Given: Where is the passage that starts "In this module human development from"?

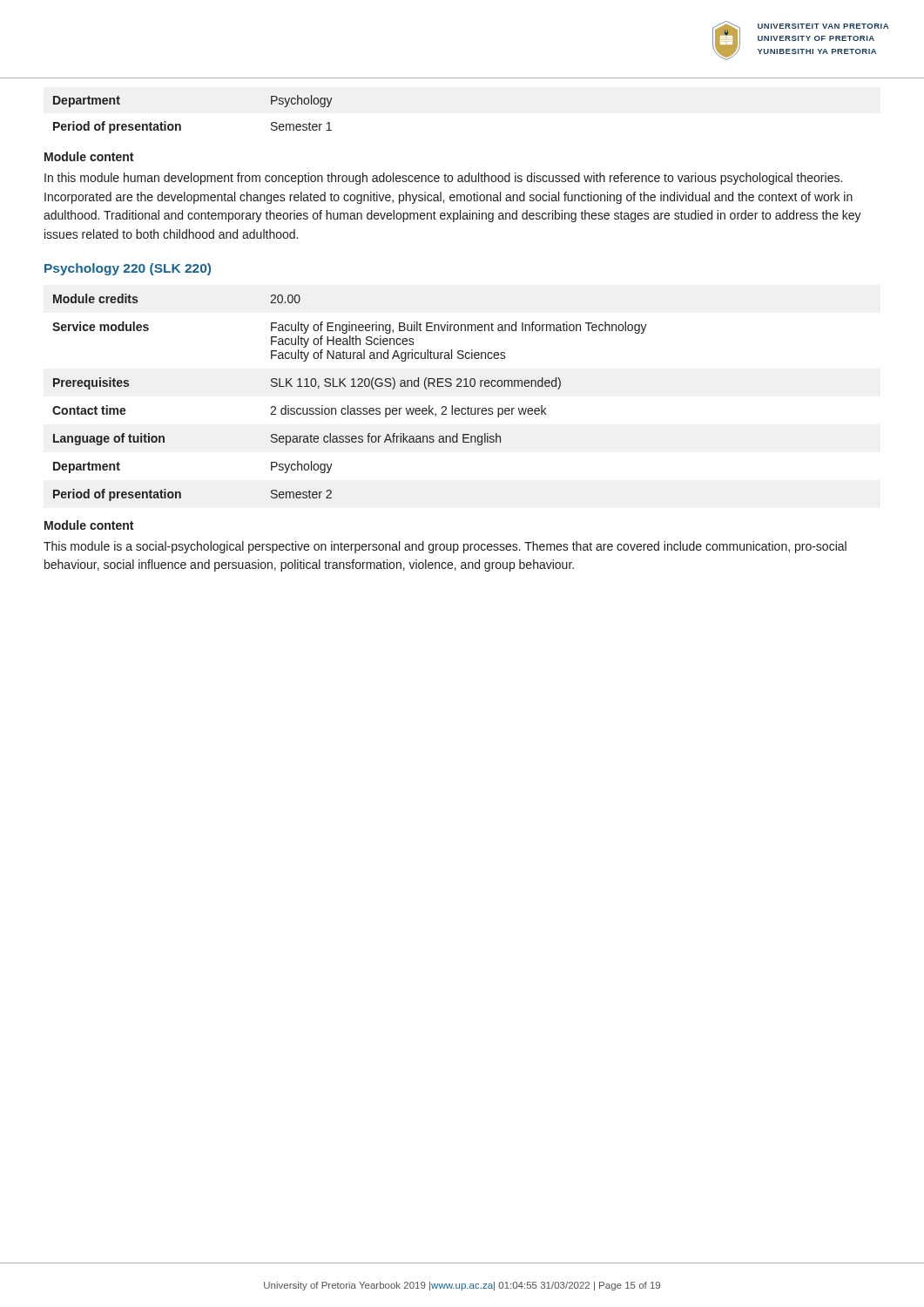Looking at the screenshot, I should [x=452, y=206].
